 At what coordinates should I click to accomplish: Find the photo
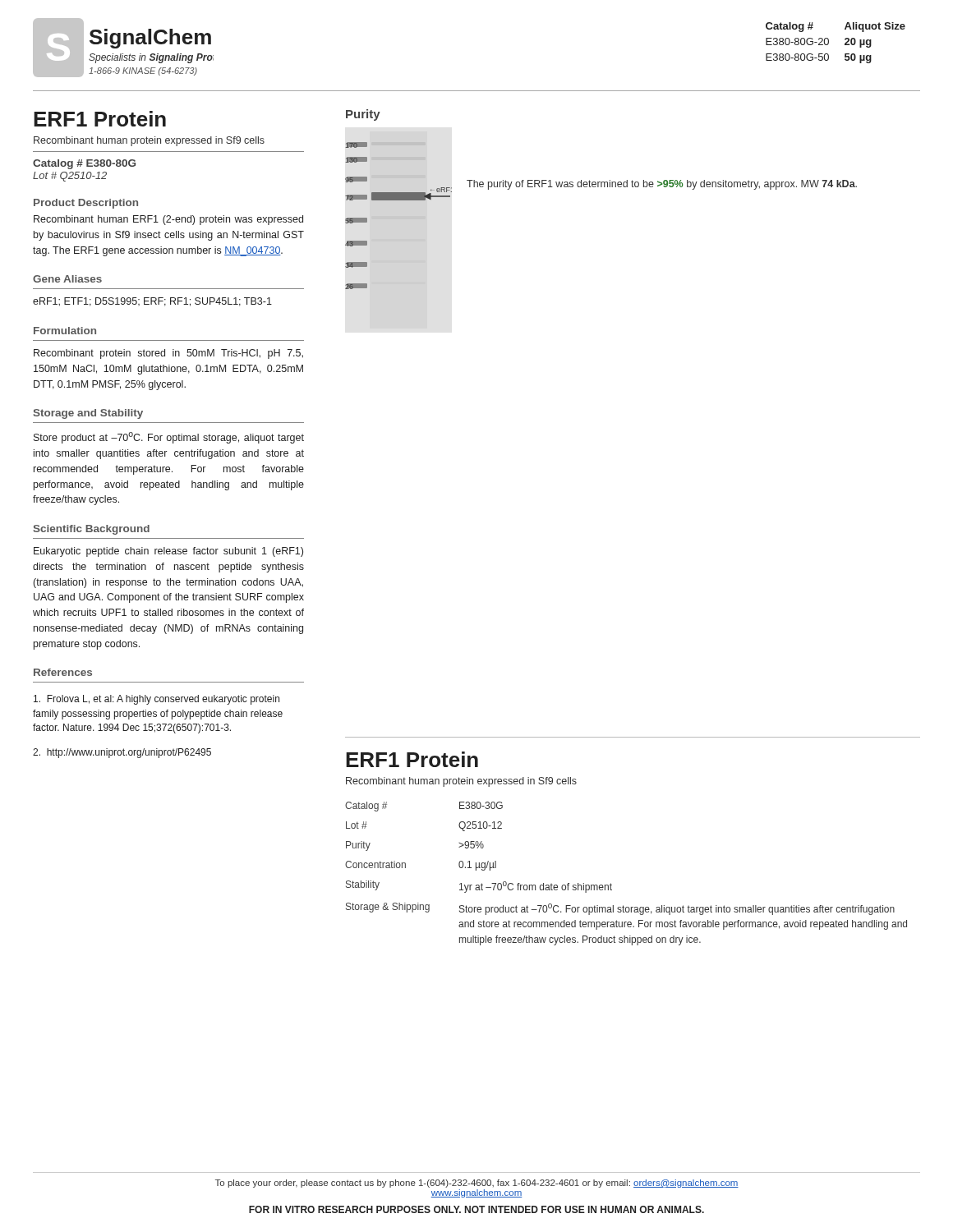(x=633, y=230)
